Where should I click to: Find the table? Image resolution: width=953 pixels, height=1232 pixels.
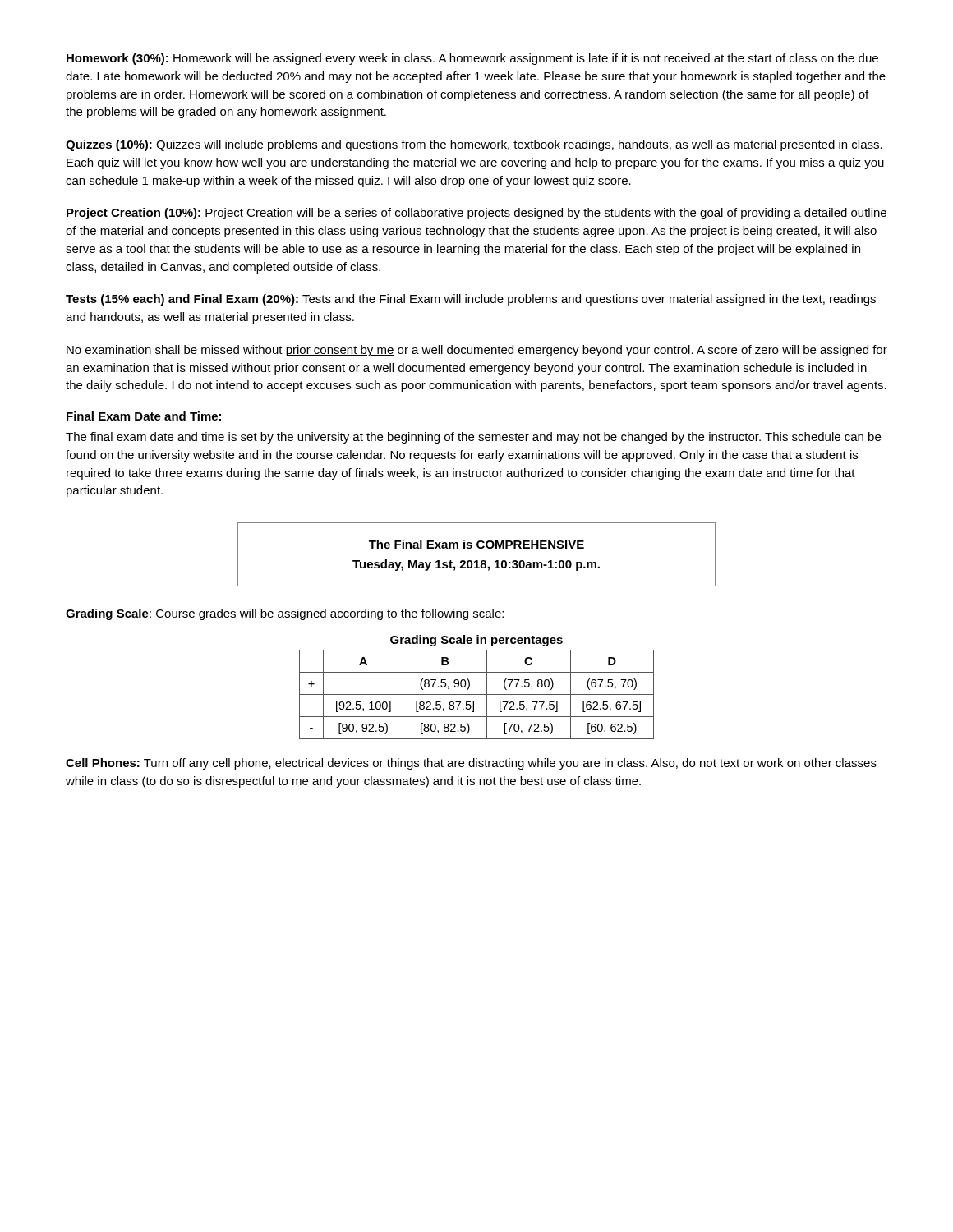(476, 686)
